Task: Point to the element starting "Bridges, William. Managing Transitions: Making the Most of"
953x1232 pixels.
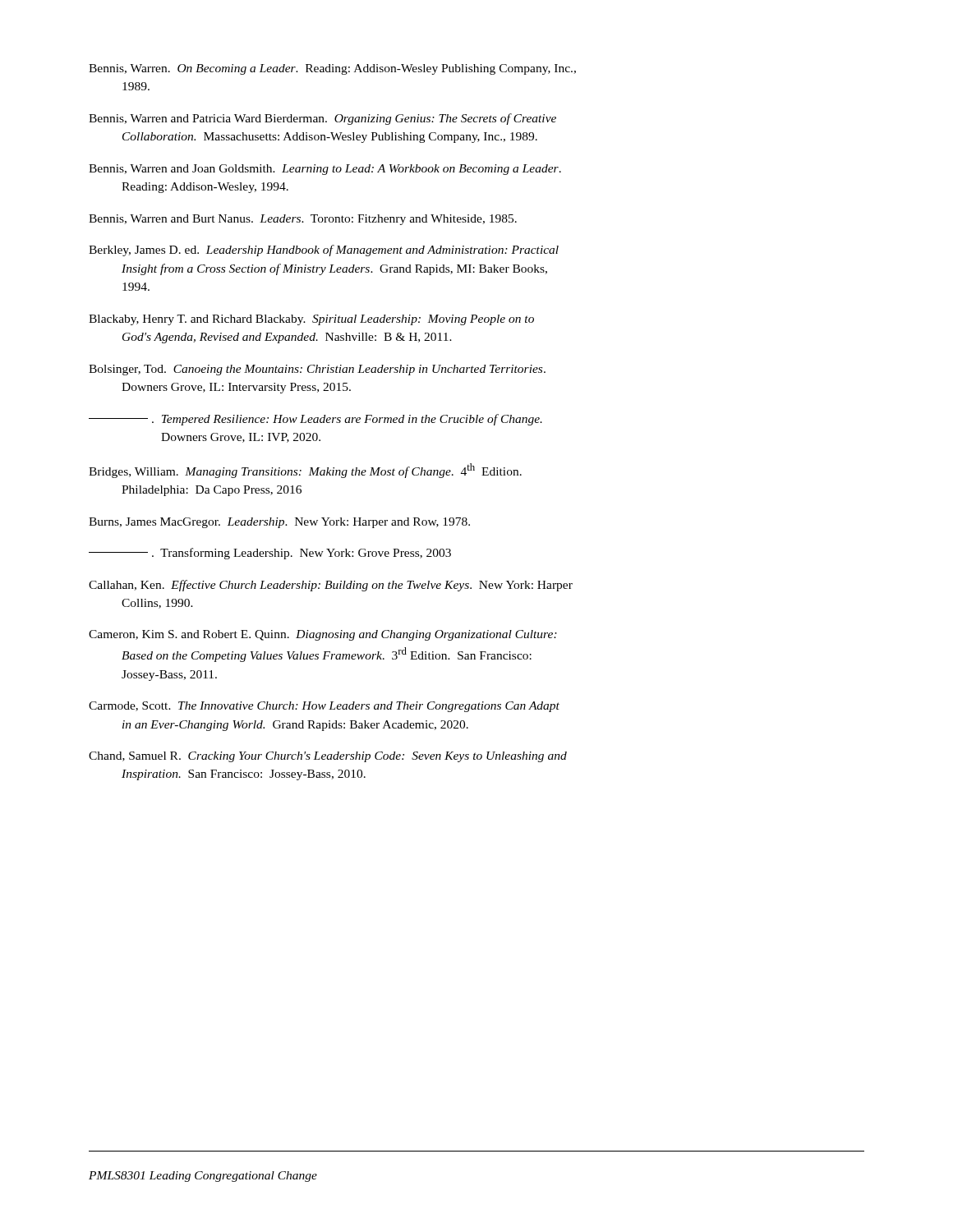Action: pos(476,479)
